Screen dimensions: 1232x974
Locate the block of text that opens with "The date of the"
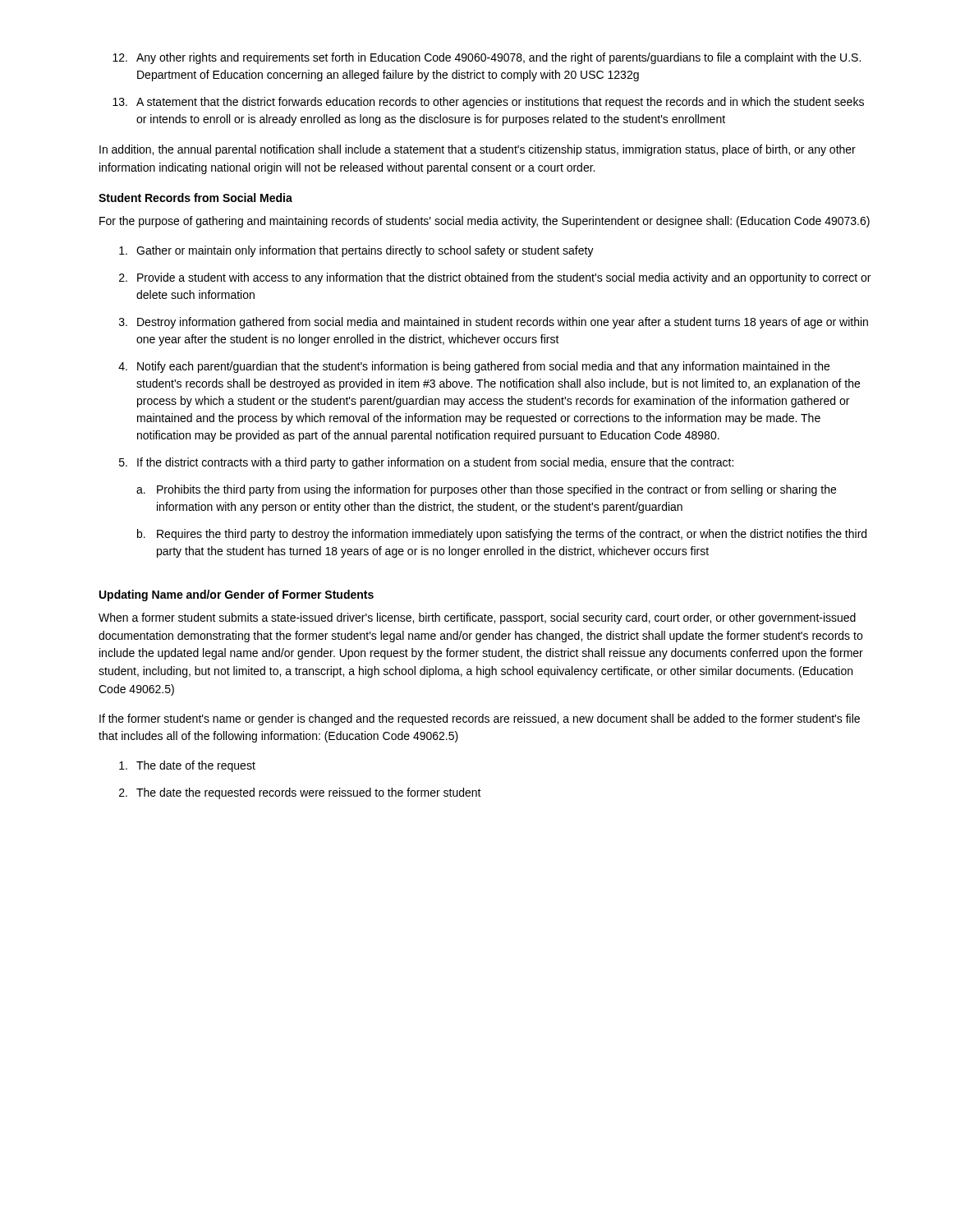click(187, 766)
